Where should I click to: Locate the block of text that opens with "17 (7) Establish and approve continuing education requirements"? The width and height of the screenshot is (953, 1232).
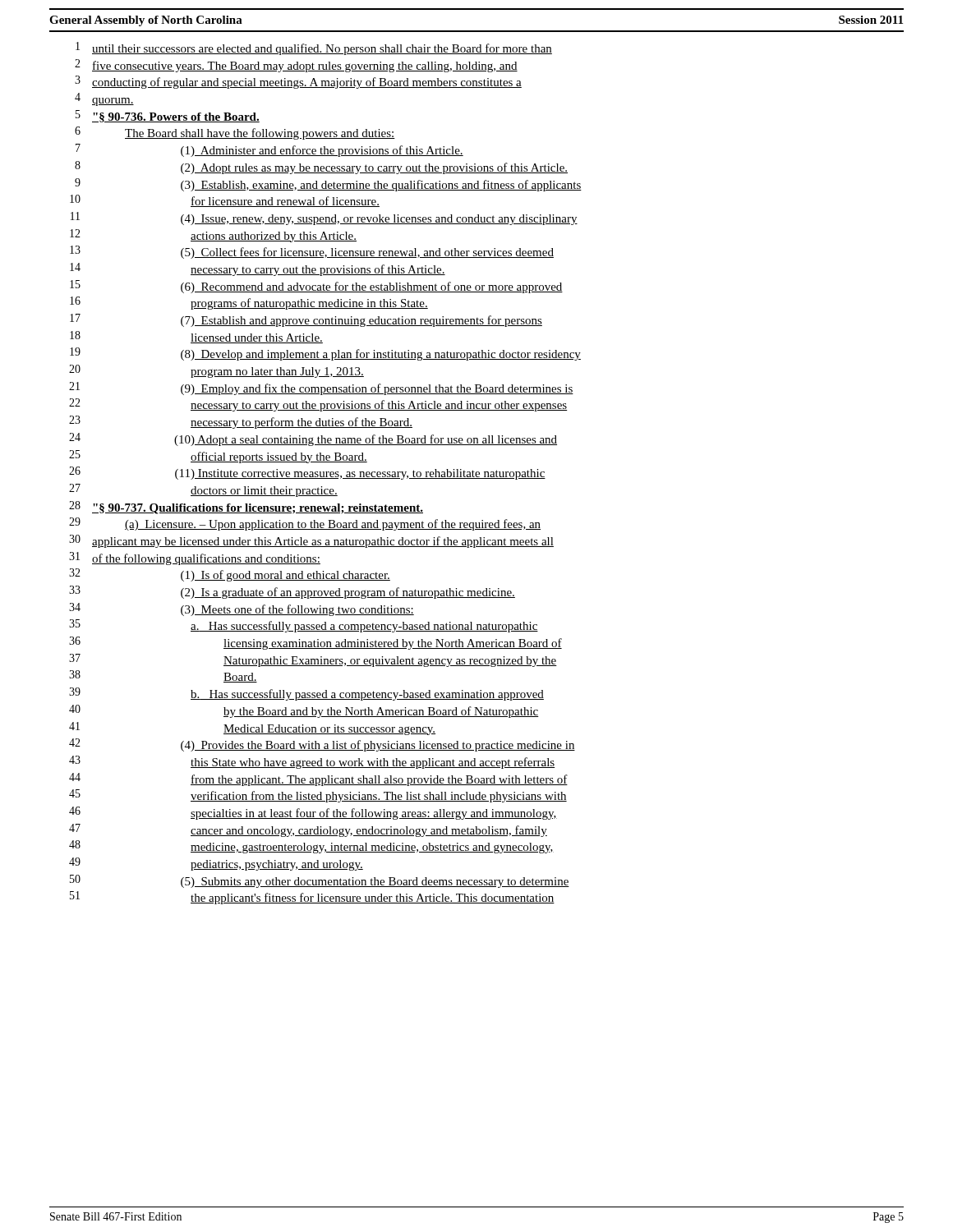click(x=476, y=321)
